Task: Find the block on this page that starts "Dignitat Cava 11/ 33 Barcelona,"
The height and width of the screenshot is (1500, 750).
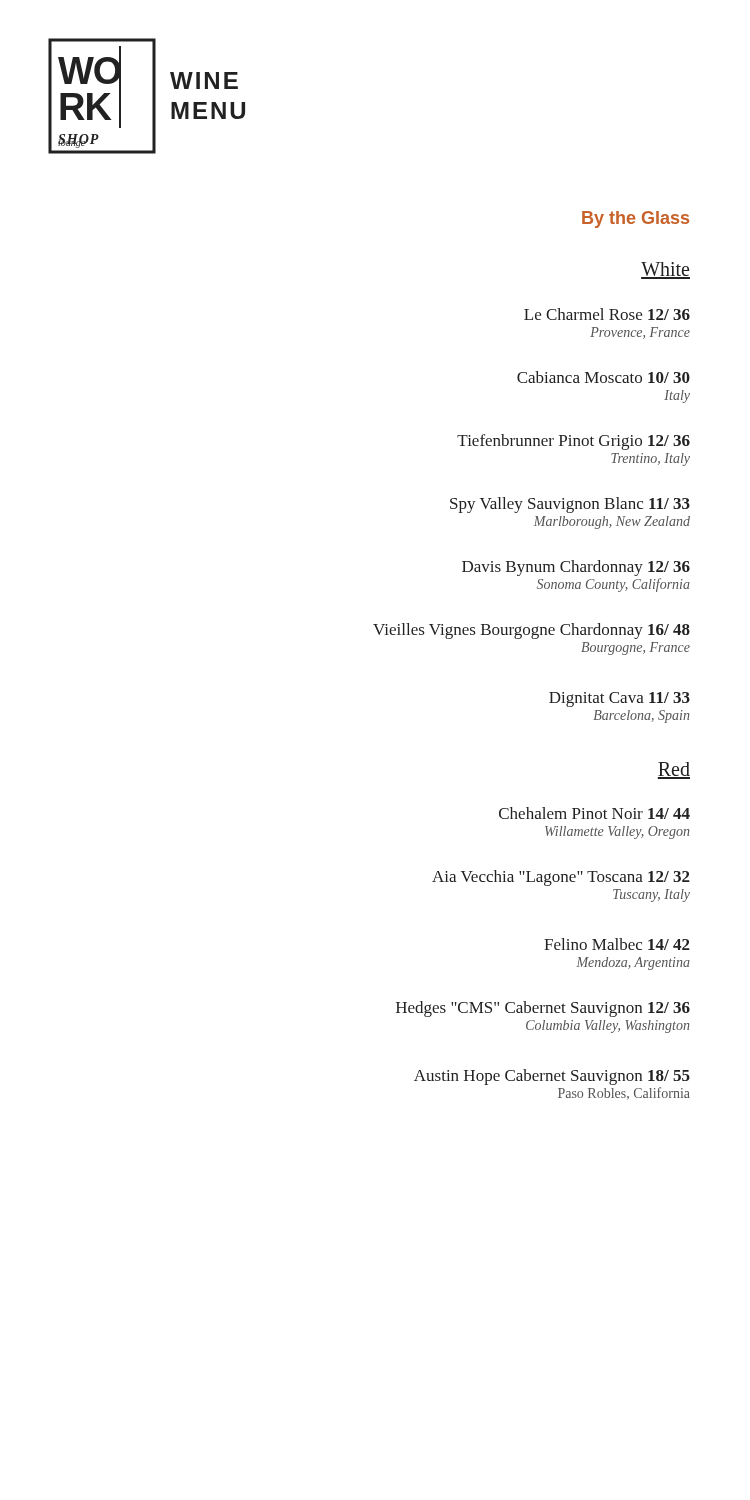Action: pos(619,706)
